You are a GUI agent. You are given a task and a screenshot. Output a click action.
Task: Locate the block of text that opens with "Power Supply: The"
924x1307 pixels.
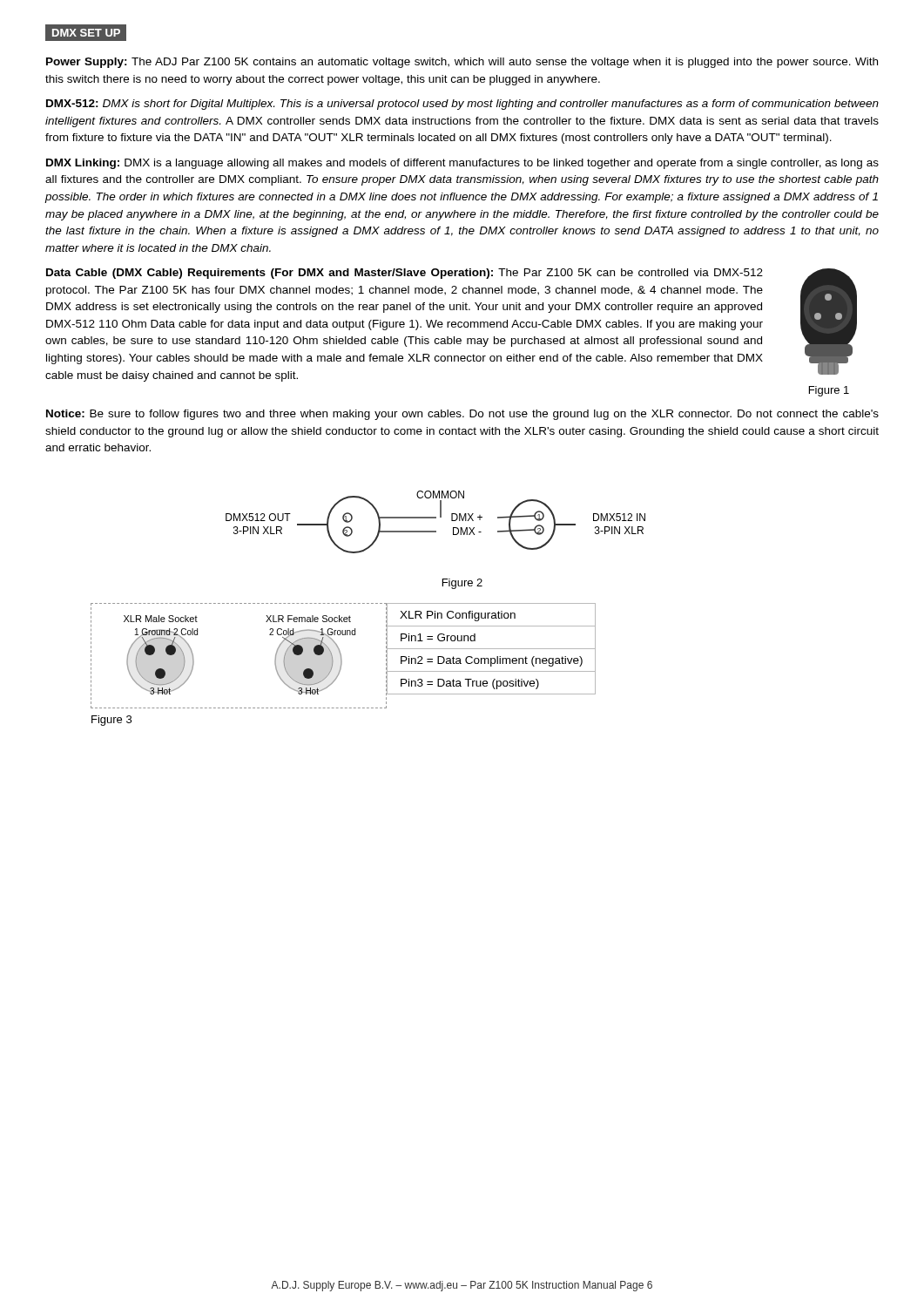(x=462, y=70)
